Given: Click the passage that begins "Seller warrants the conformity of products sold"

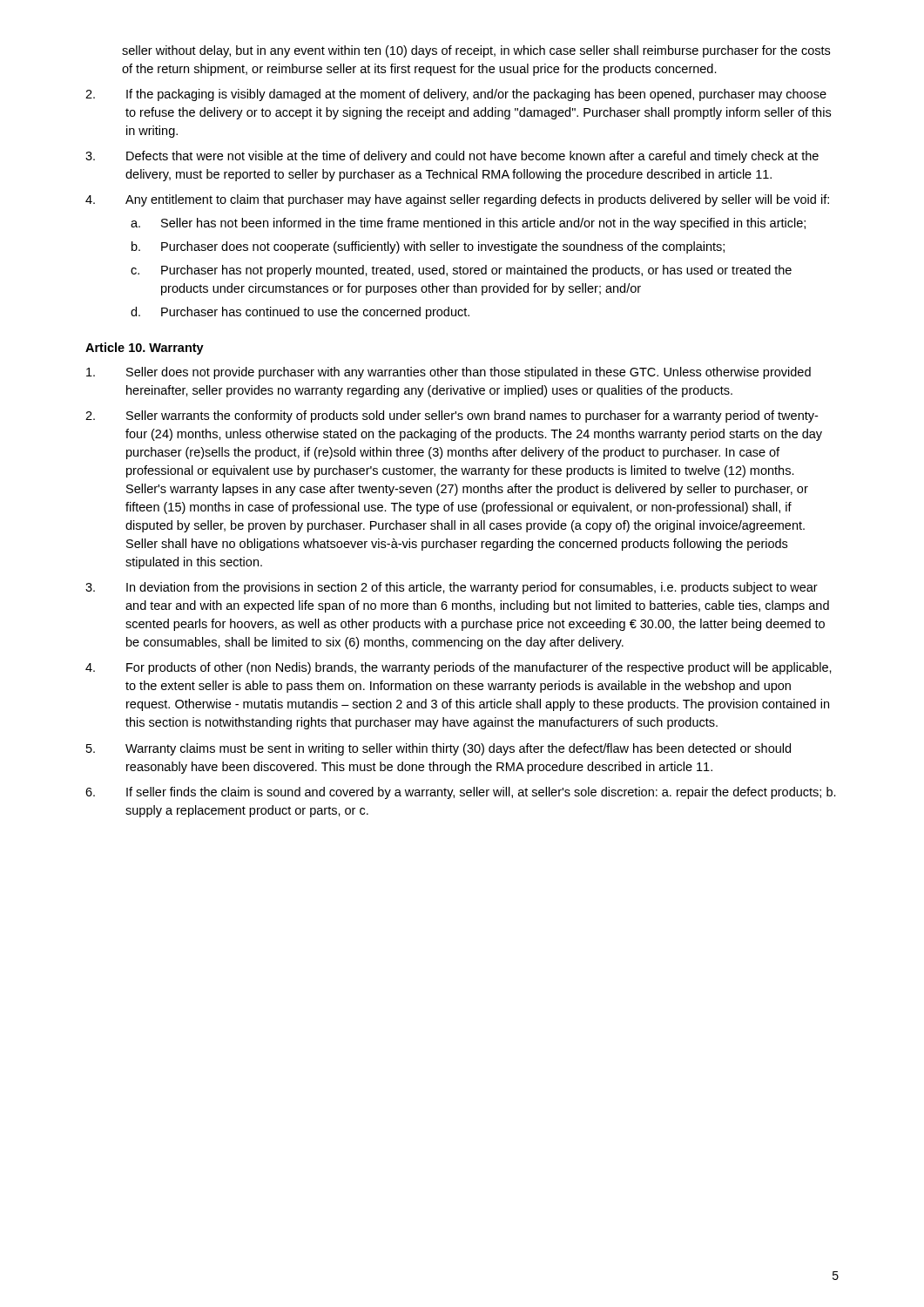Looking at the screenshot, I should [474, 489].
